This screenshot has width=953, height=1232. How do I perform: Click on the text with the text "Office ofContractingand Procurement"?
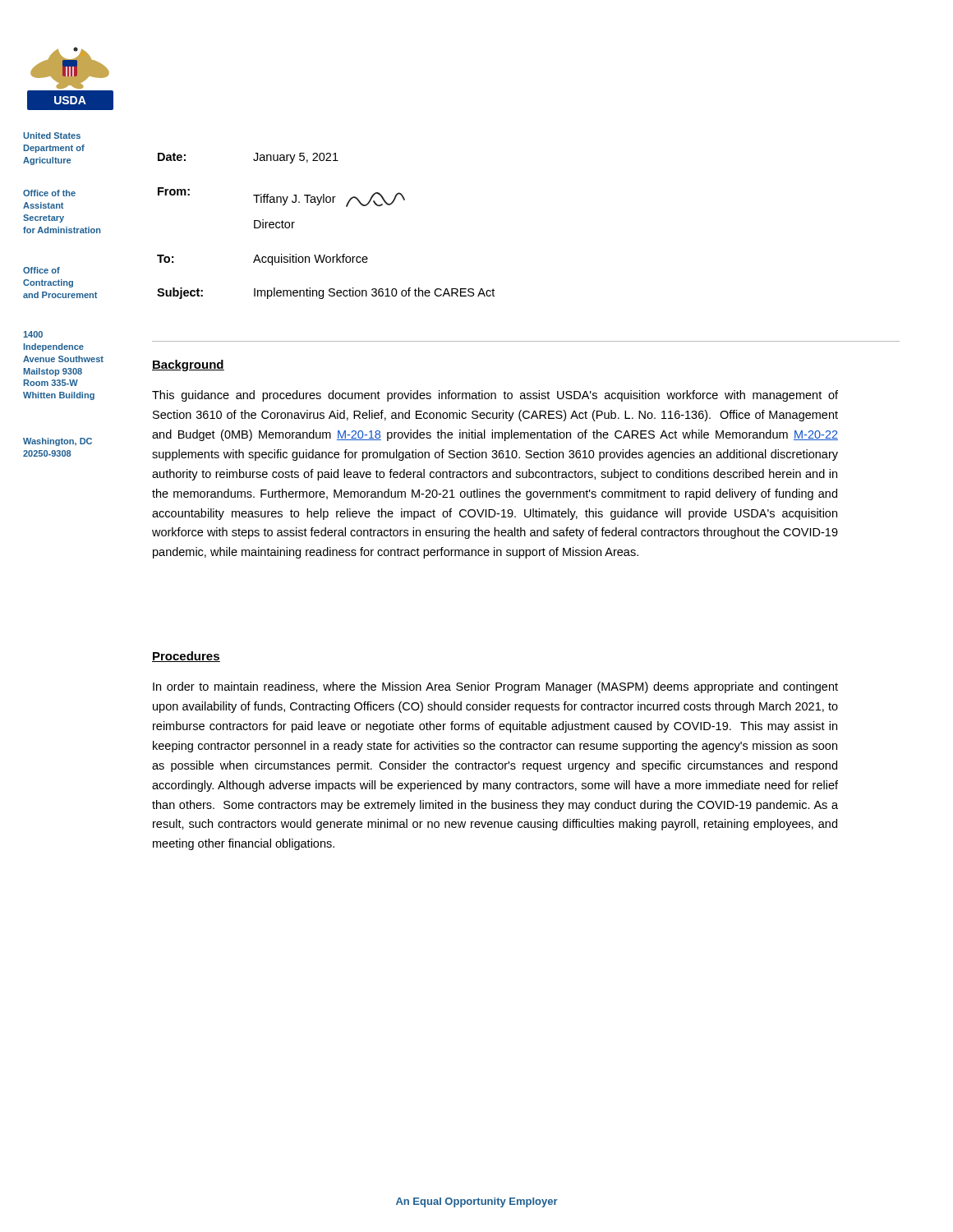coord(60,282)
